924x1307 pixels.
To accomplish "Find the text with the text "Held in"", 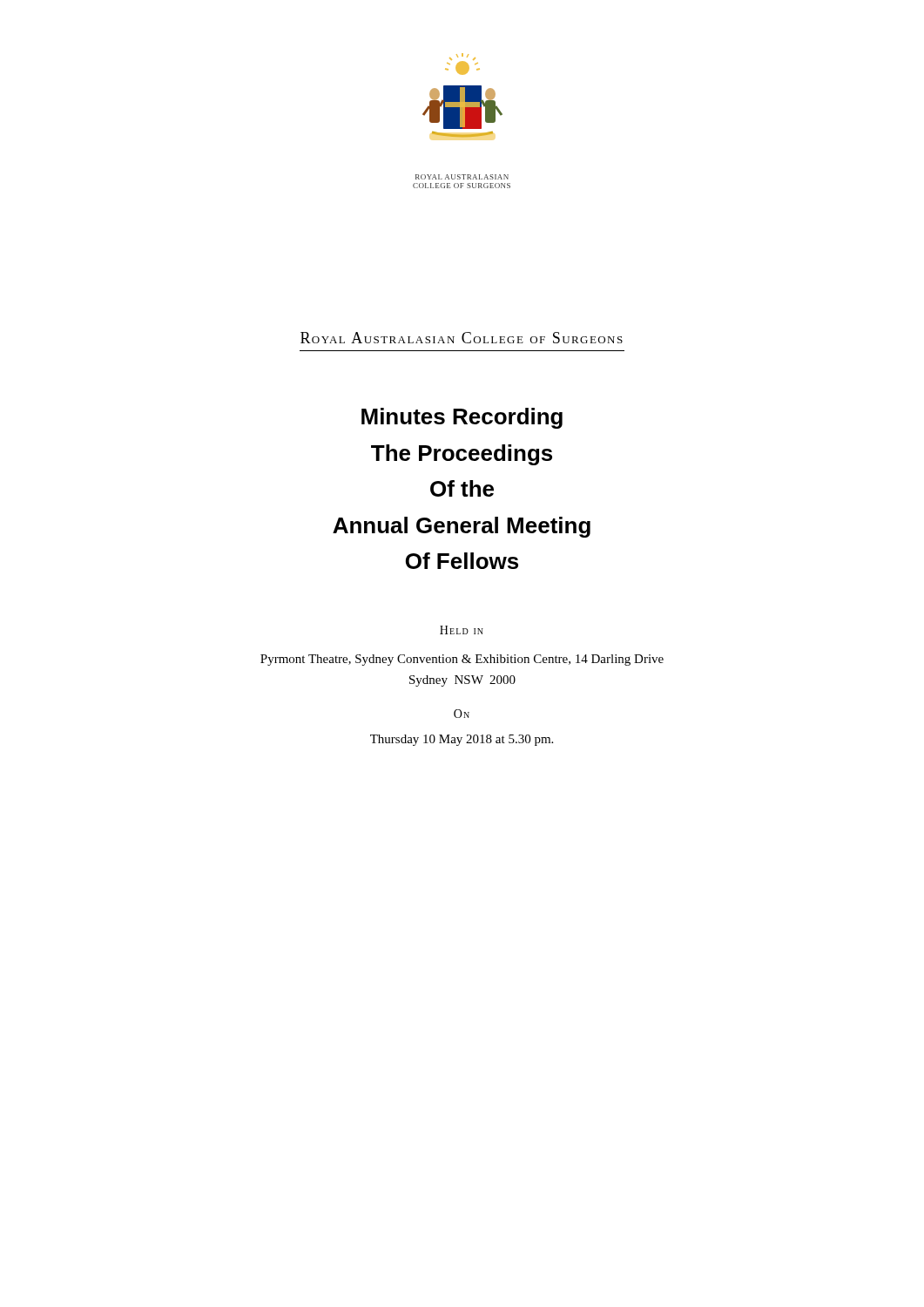I will click(462, 630).
